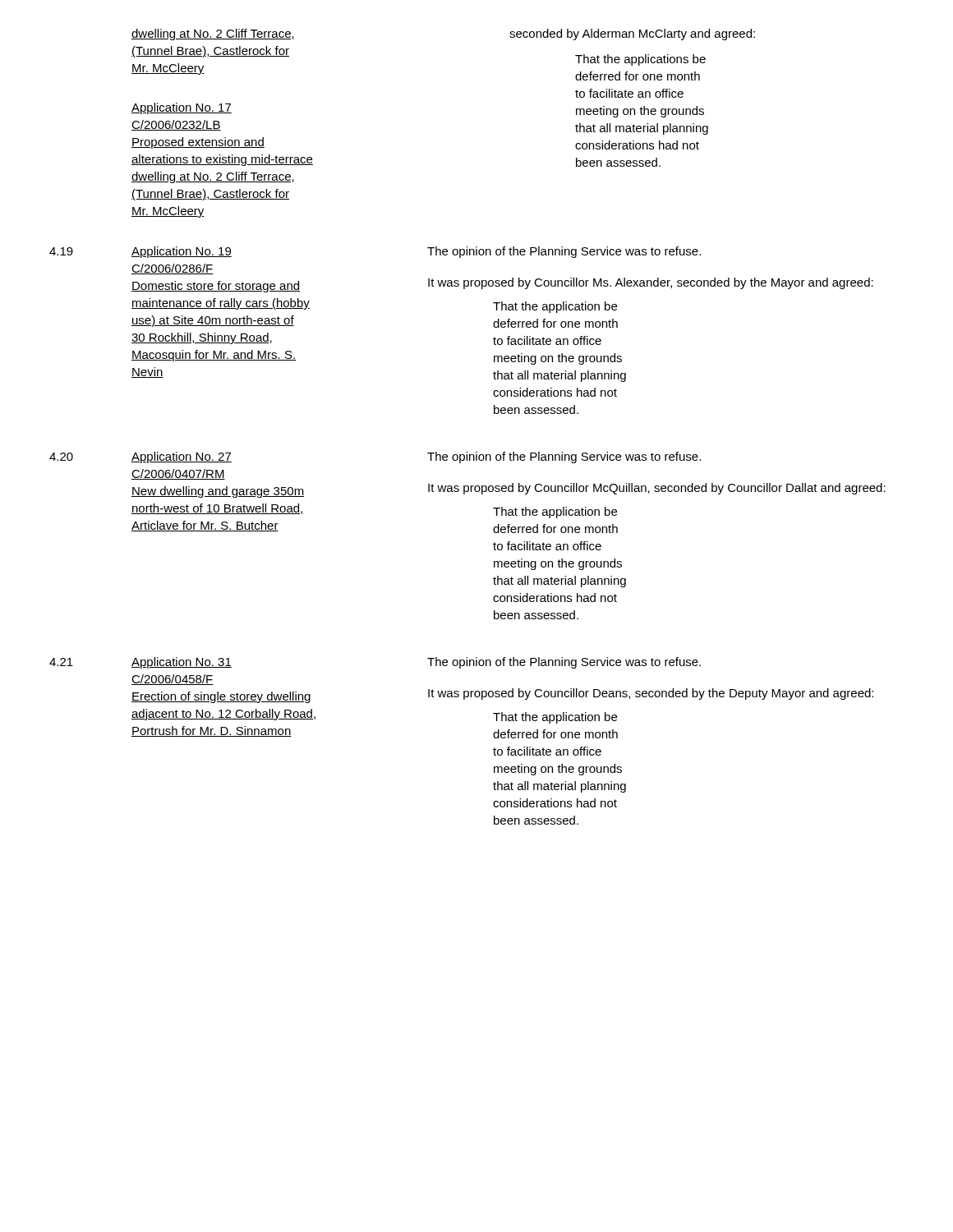Navigate to the text starting "dwelling at No. 2 Cliff Terrace,"
This screenshot has height=1232, width=953.
tap(213, 51)
